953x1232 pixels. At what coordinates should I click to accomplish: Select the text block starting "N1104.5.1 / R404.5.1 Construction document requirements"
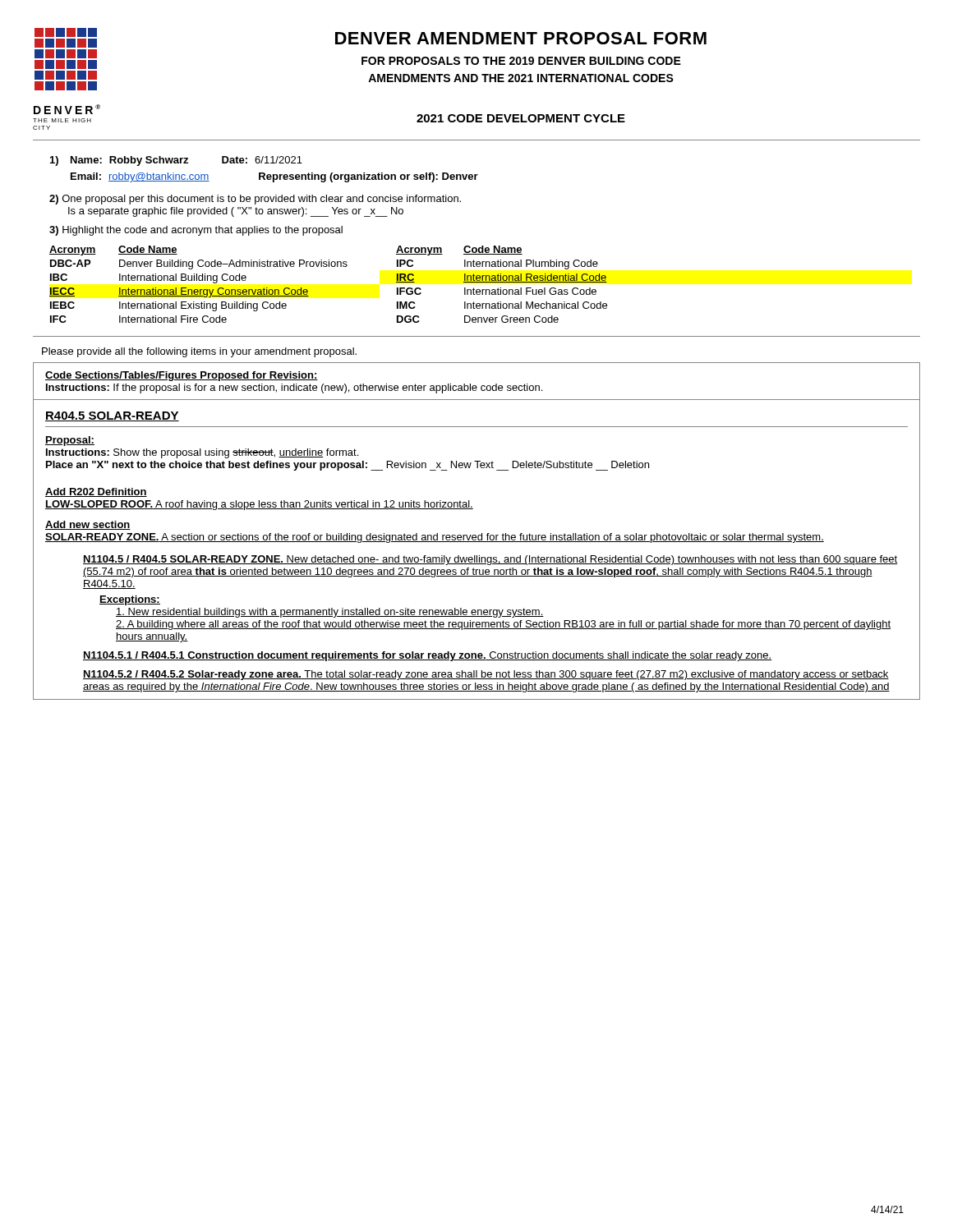pyautogui.click(x=427, y=655)
